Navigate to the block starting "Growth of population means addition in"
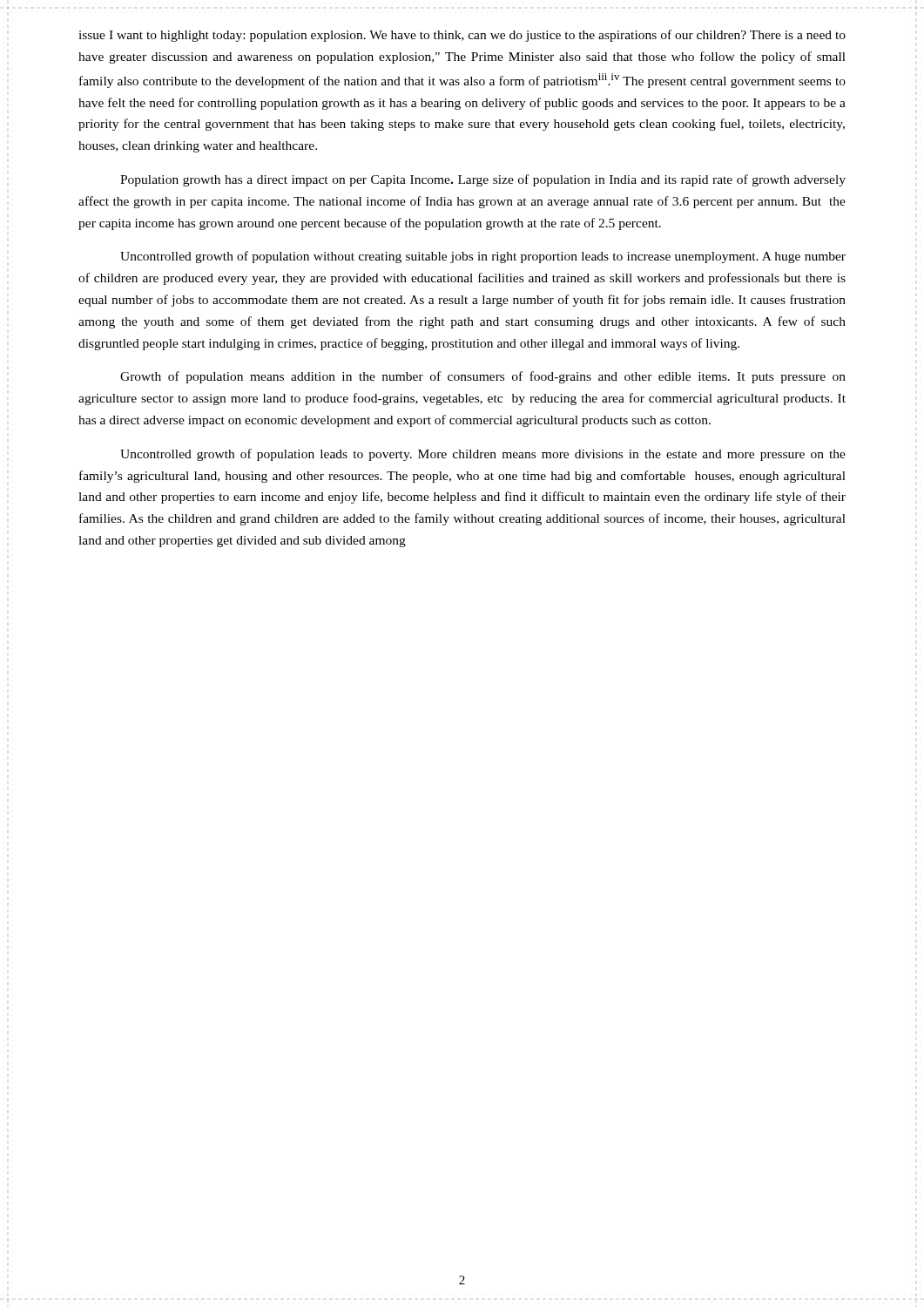The image size is (924, 1307). click(462, 399)
